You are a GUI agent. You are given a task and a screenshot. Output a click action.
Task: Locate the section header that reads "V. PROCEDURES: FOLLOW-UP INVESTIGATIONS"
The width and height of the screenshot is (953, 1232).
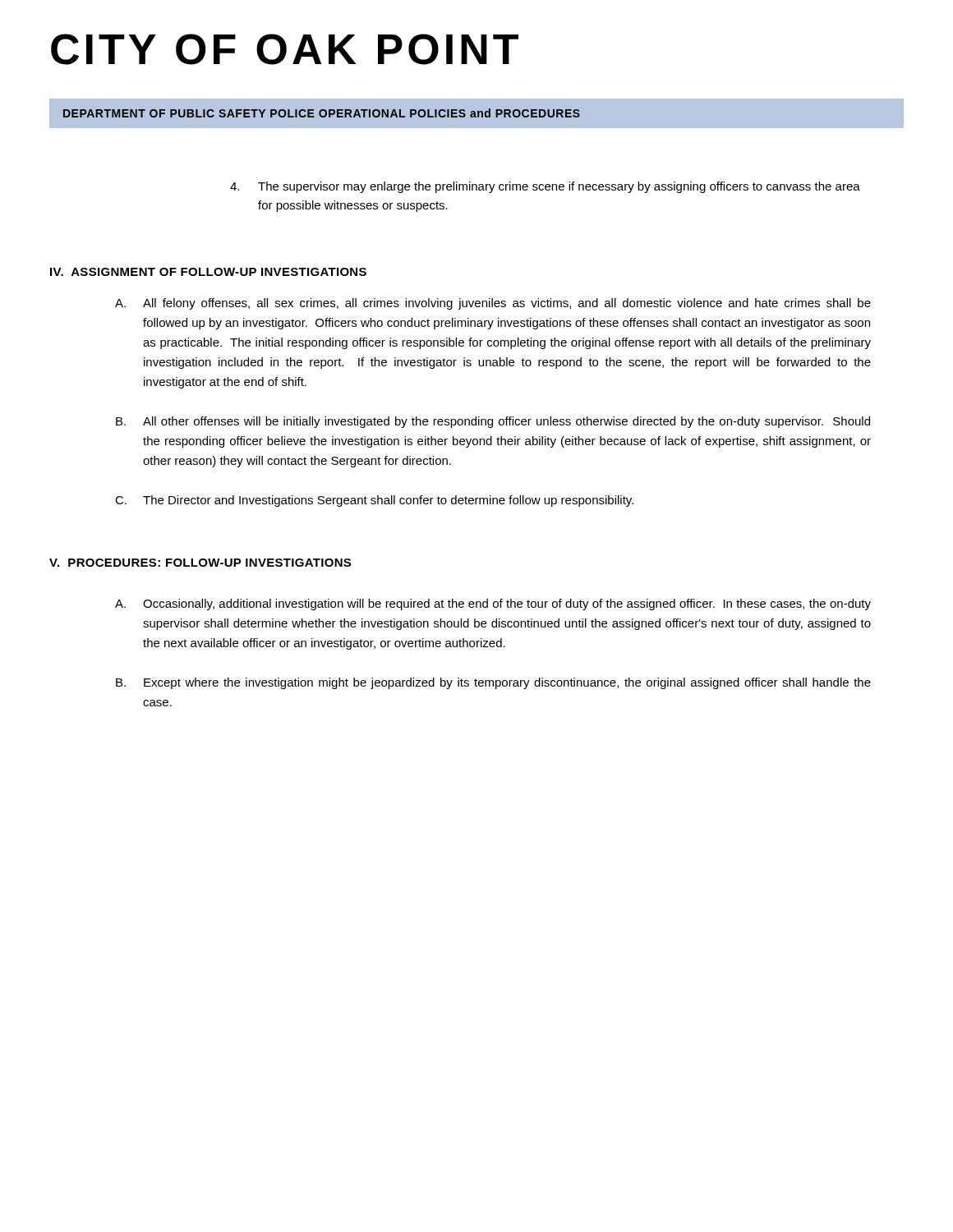pyautogui.click(x=201, y=562)
